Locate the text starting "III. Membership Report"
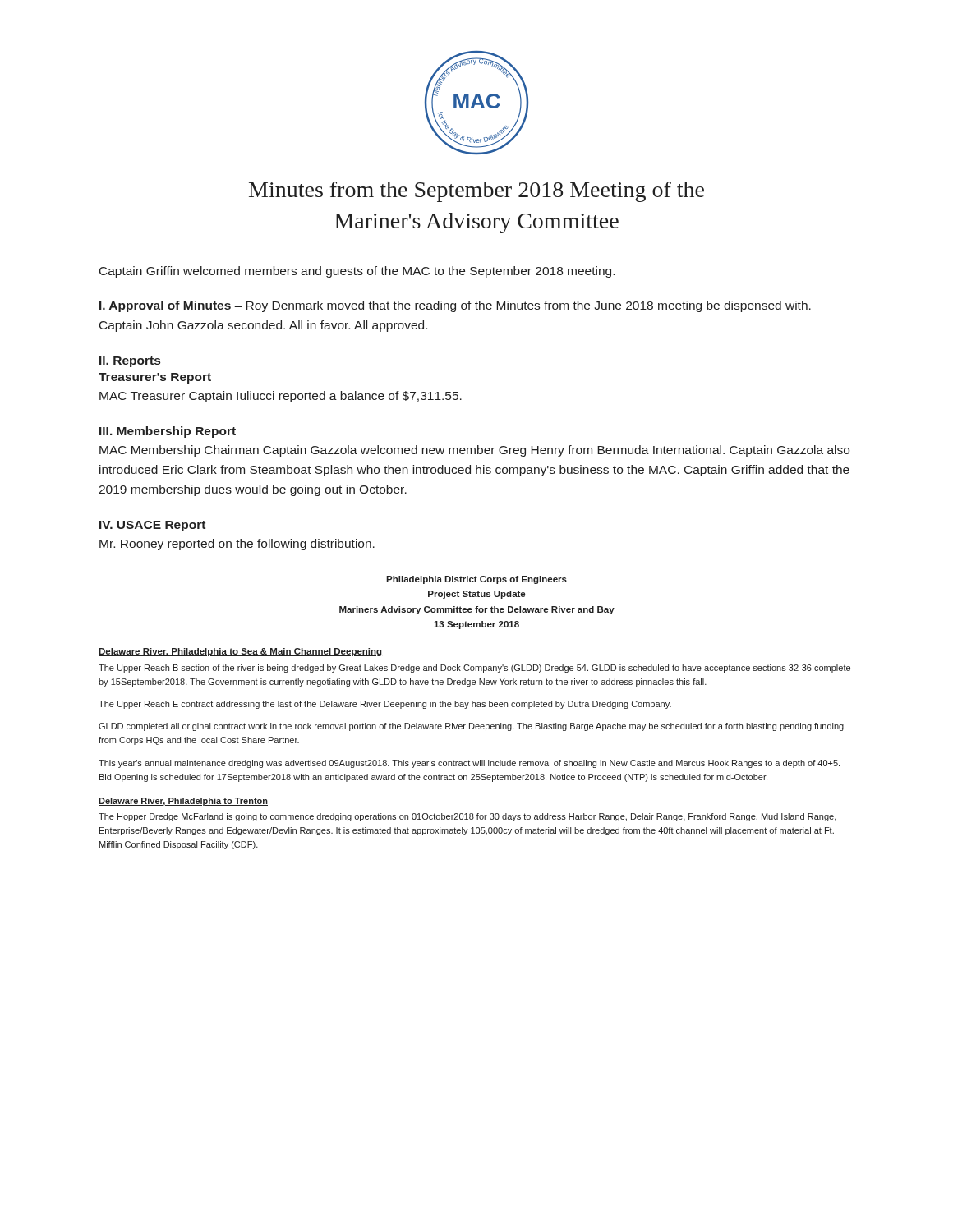Viewport: 953px width, 1232px height. pos(167,431)
